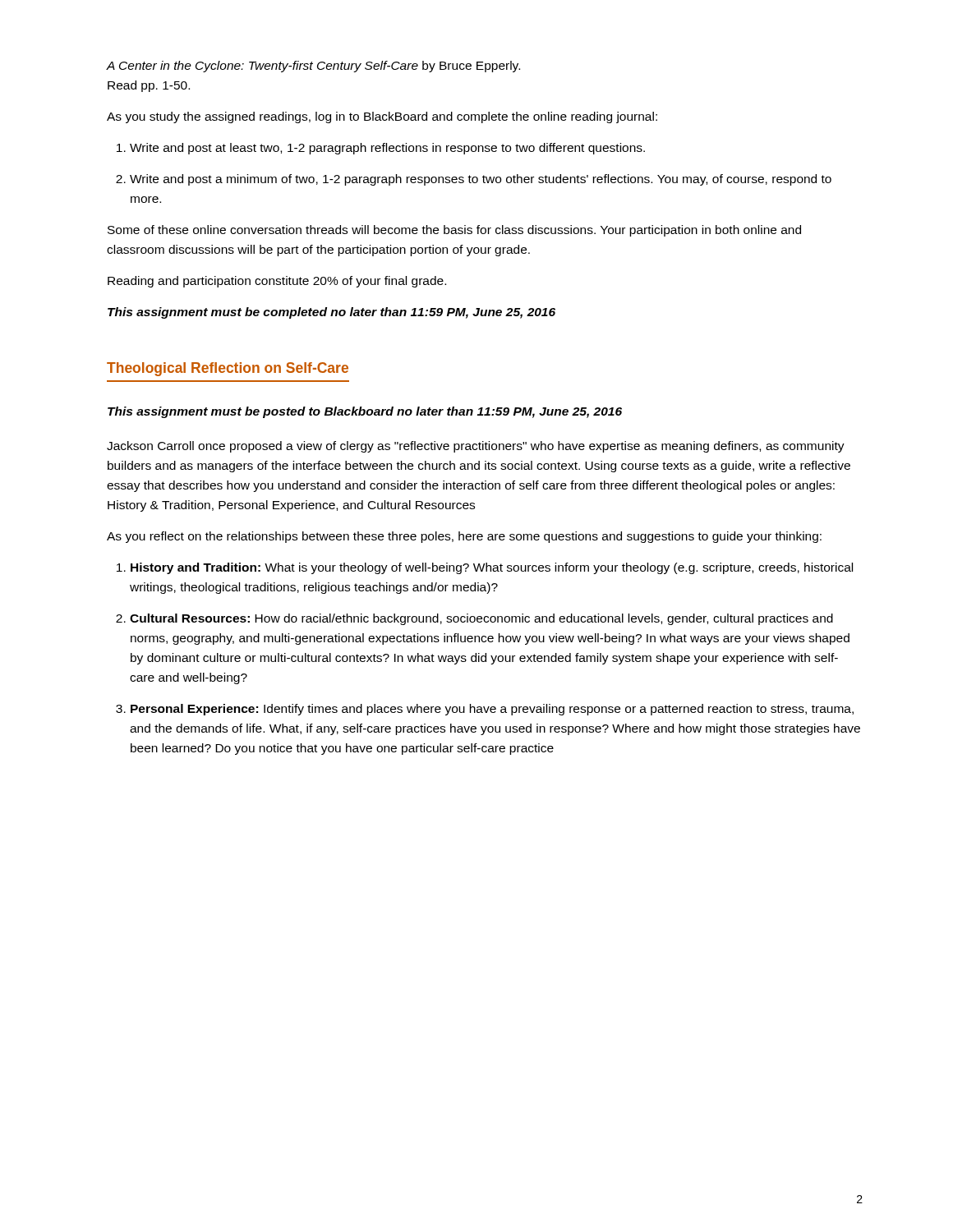Locate the list item that says "Personal Experience: Identify times and"
Viewport: 953px width, 1232px height.
click(495, 728)
